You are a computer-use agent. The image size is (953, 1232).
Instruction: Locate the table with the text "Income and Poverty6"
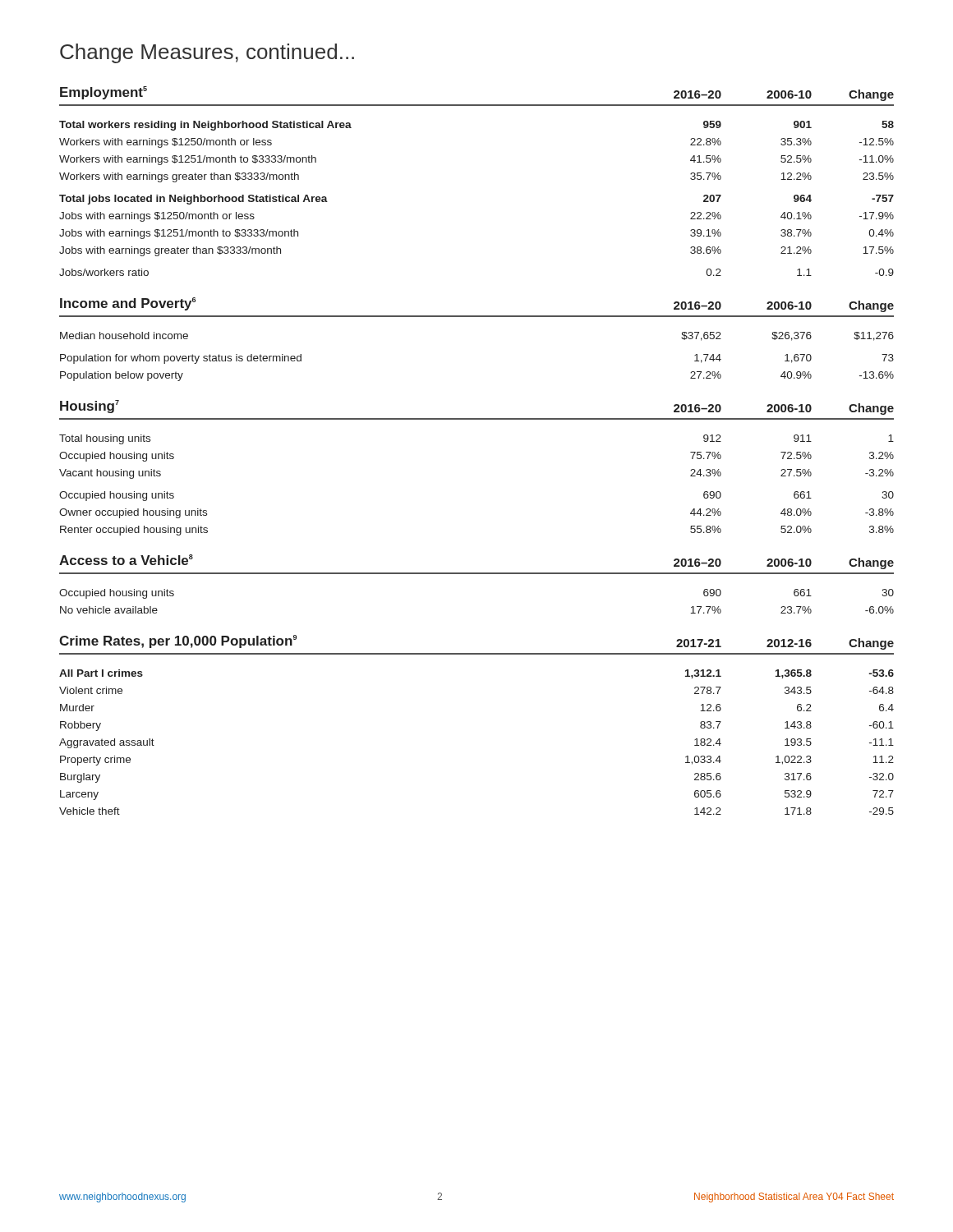point(476,340)
